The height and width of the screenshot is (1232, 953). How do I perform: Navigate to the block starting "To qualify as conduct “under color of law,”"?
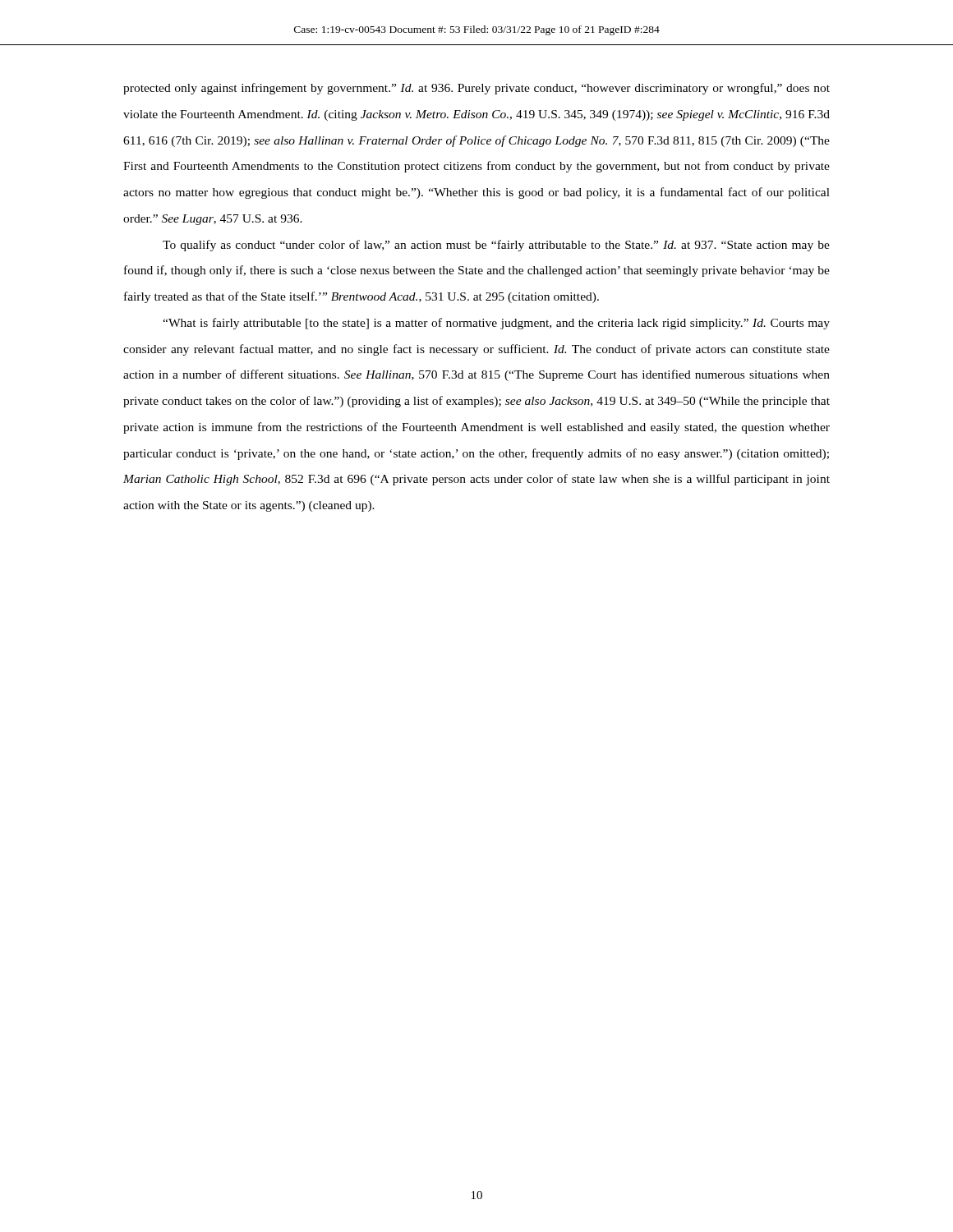pyautogui.click(x=476, y=270)
